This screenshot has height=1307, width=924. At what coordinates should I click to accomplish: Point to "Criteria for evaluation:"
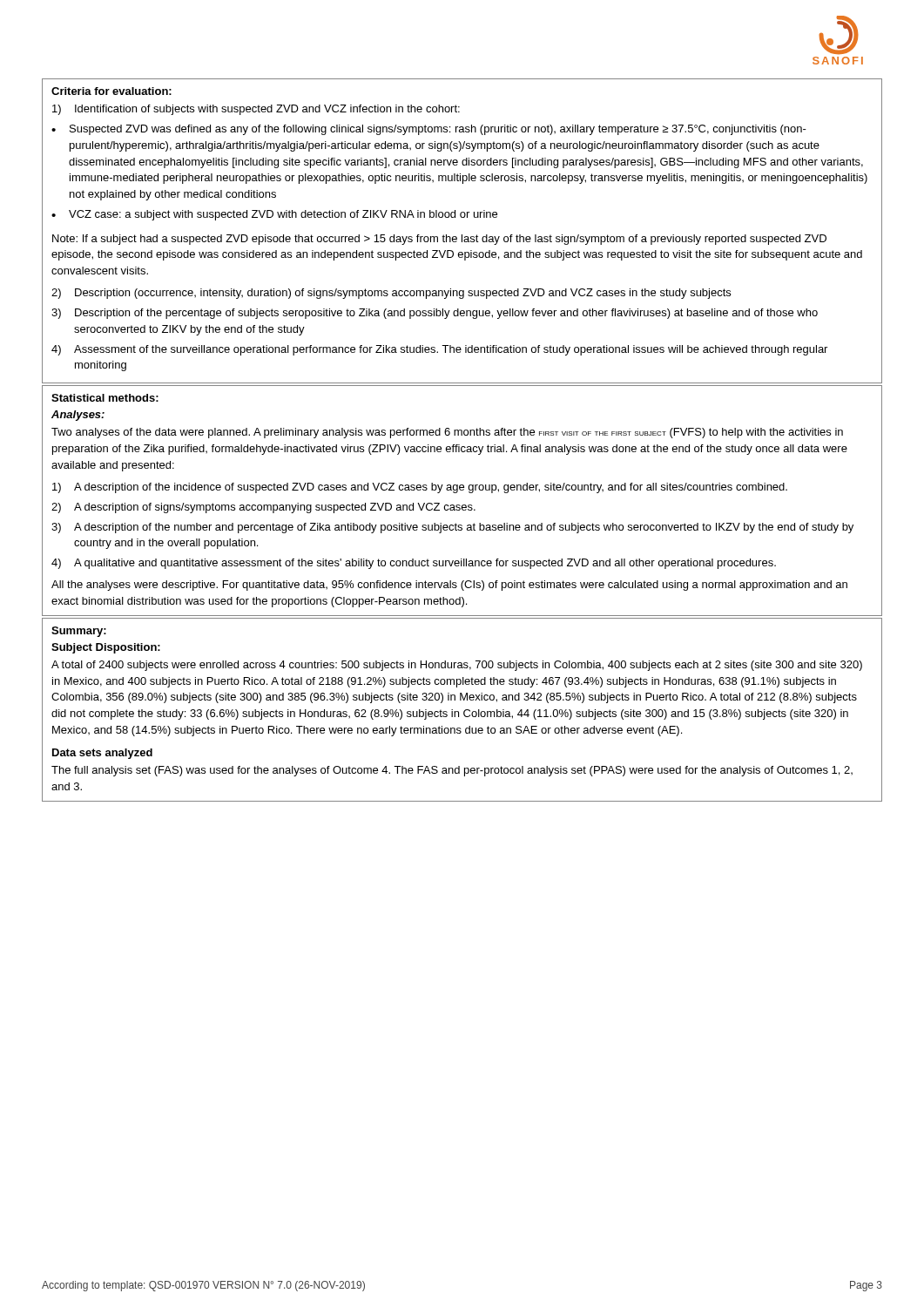click(112, 91)
